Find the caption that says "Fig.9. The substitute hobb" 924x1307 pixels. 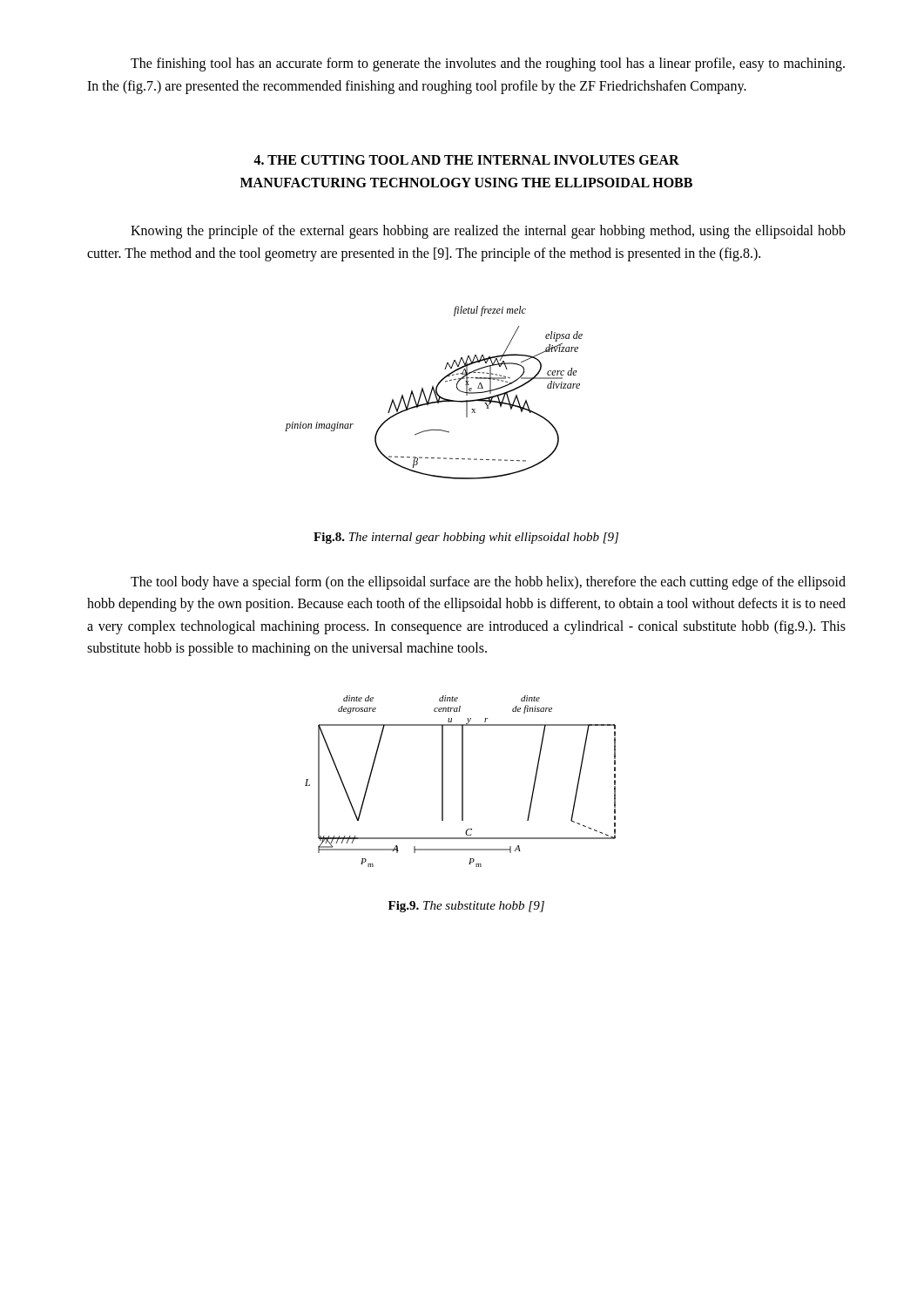[x=466, y=905]
